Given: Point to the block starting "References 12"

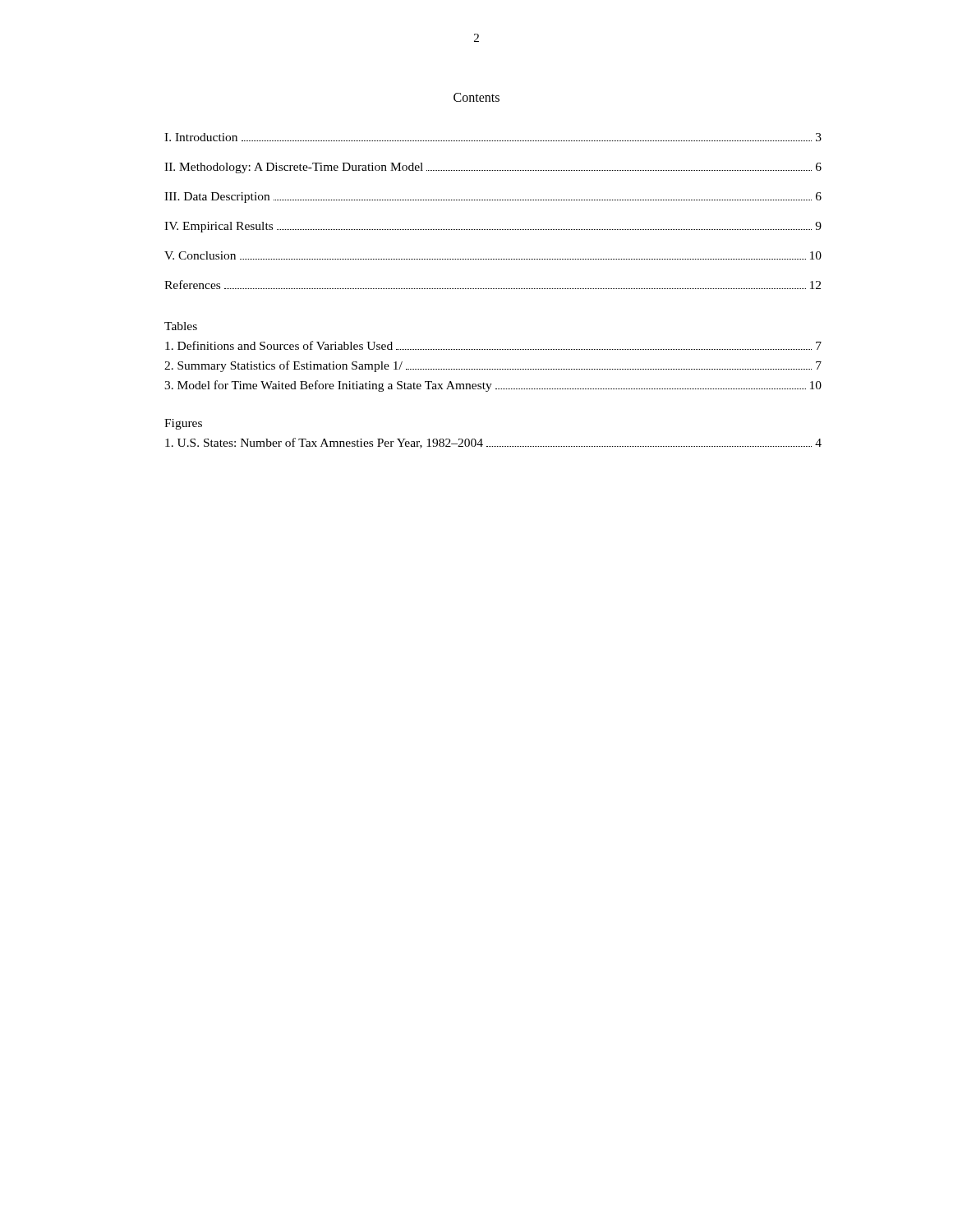Looking at the screenshot, I should tap(493, 285).
